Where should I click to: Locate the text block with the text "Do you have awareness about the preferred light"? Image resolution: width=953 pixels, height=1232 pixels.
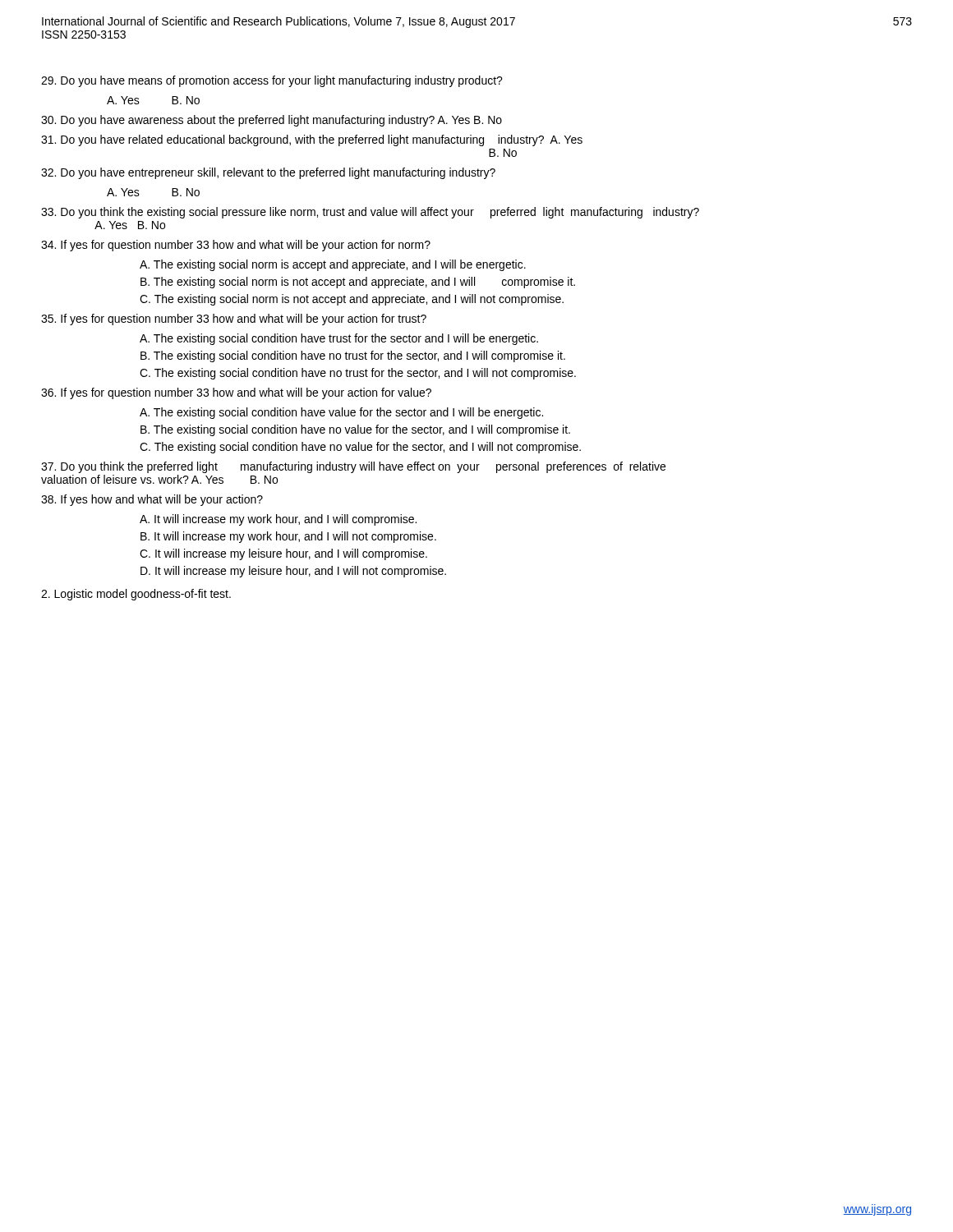[x=272, y=120]
